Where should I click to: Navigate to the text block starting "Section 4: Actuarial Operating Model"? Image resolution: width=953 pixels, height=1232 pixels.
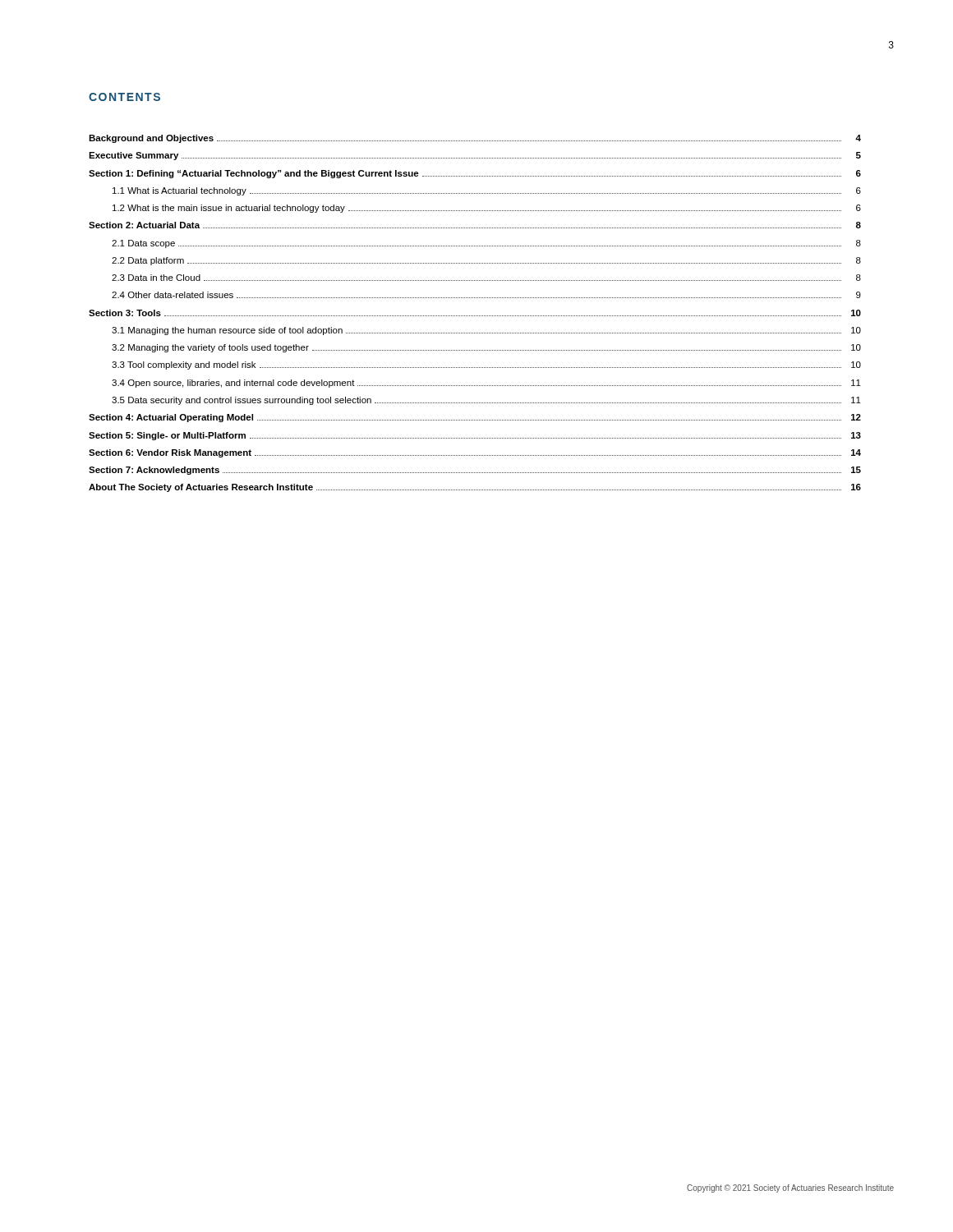(x=475, y=418)
